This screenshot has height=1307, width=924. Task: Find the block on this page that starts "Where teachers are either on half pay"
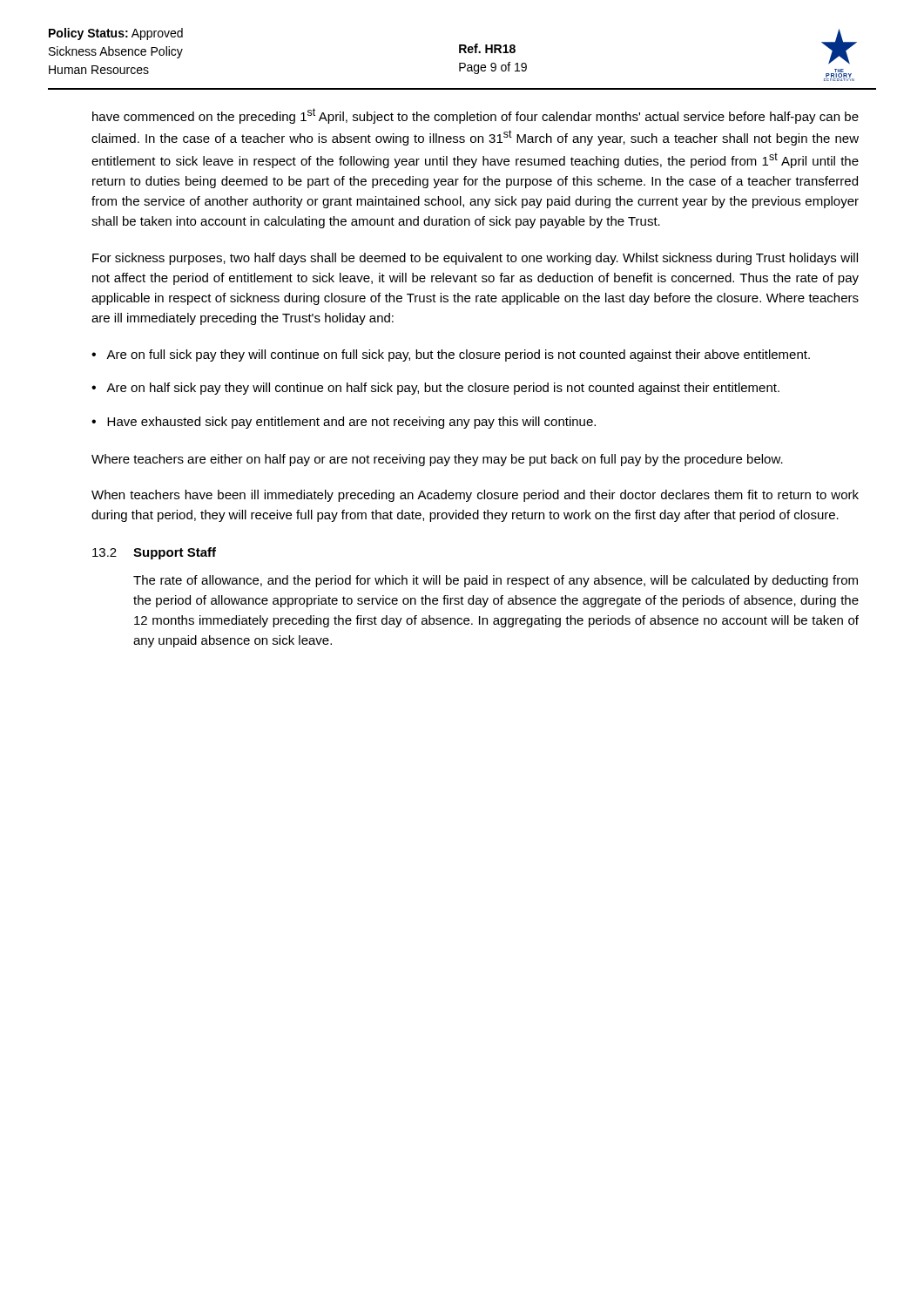pyautogui.click(x=437, y=459)
